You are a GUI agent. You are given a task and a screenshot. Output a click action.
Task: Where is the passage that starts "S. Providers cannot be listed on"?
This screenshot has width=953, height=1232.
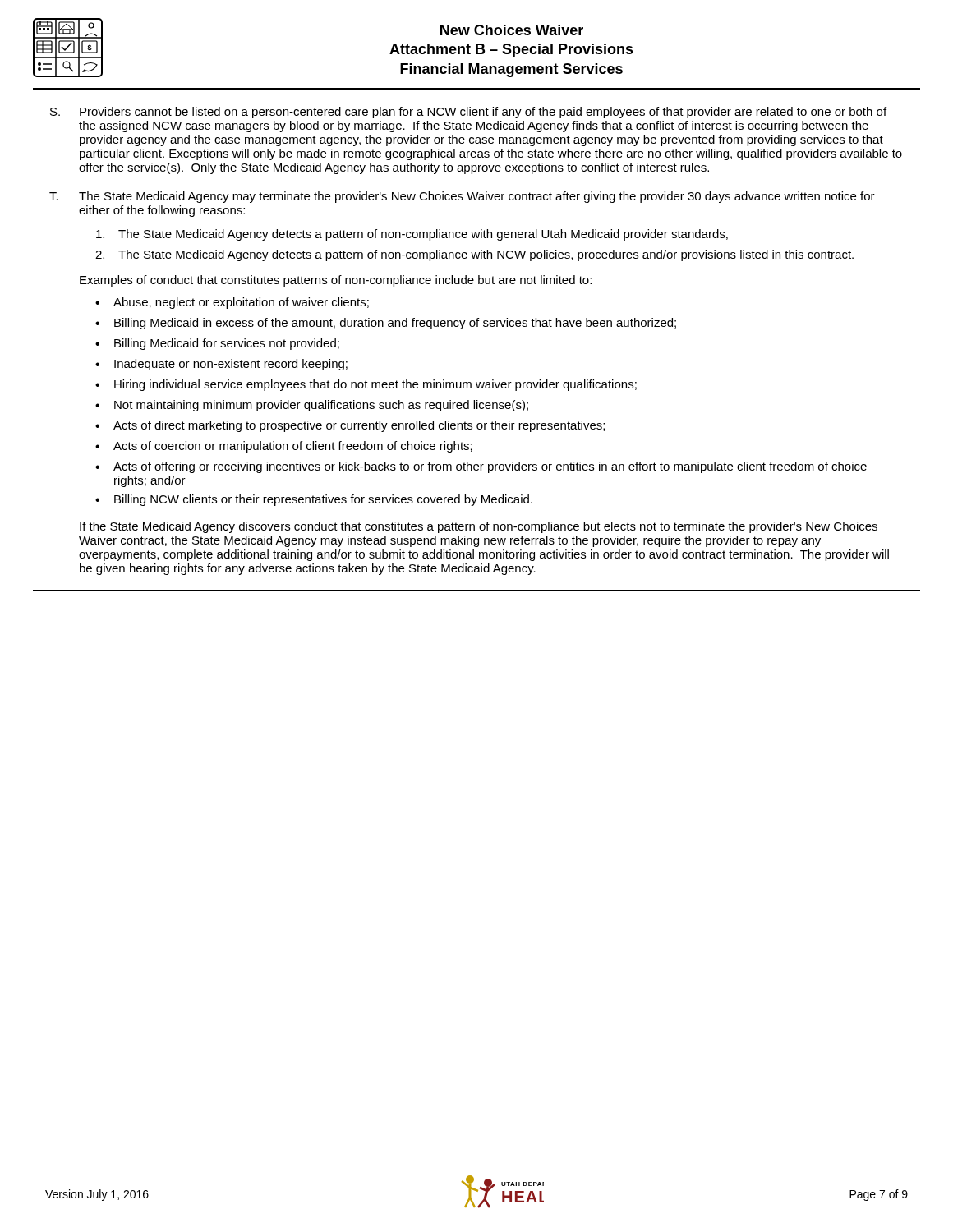[476, 139]
